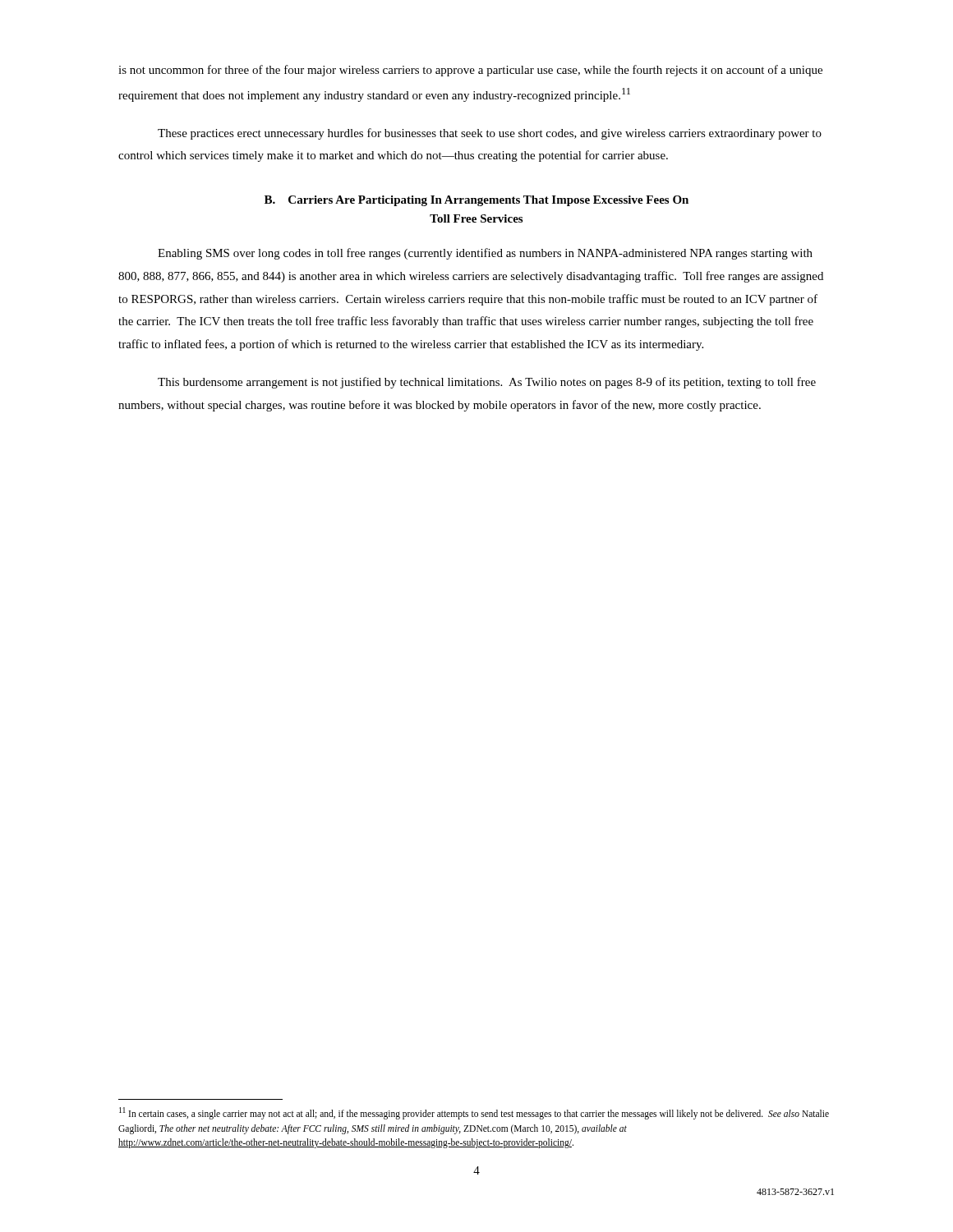Point to the block beginning "11 In certain"
953x1232 pixels.
click(x=476, y=1125)
